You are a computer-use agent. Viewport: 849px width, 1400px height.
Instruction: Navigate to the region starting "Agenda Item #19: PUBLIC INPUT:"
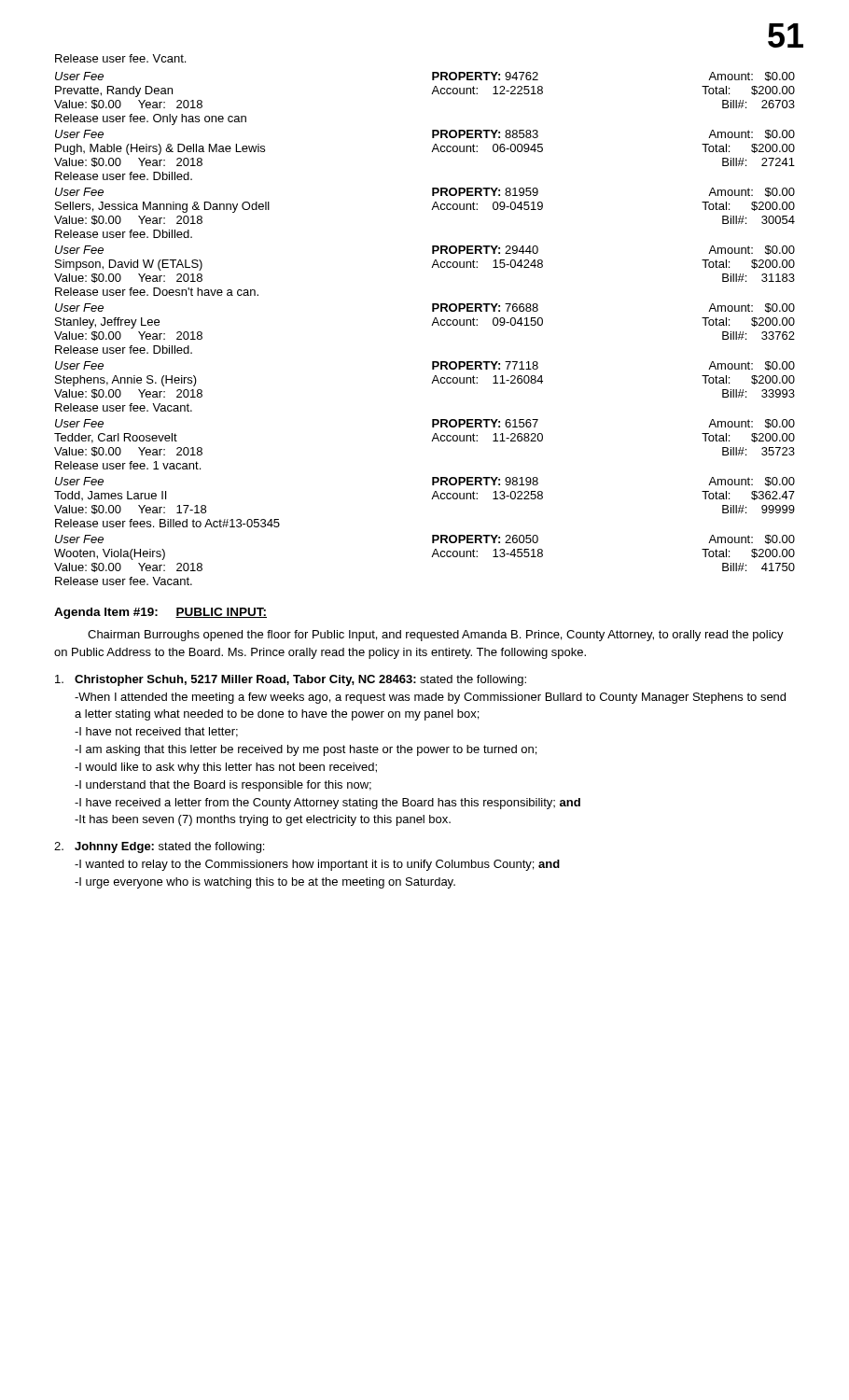coord(160,612)
